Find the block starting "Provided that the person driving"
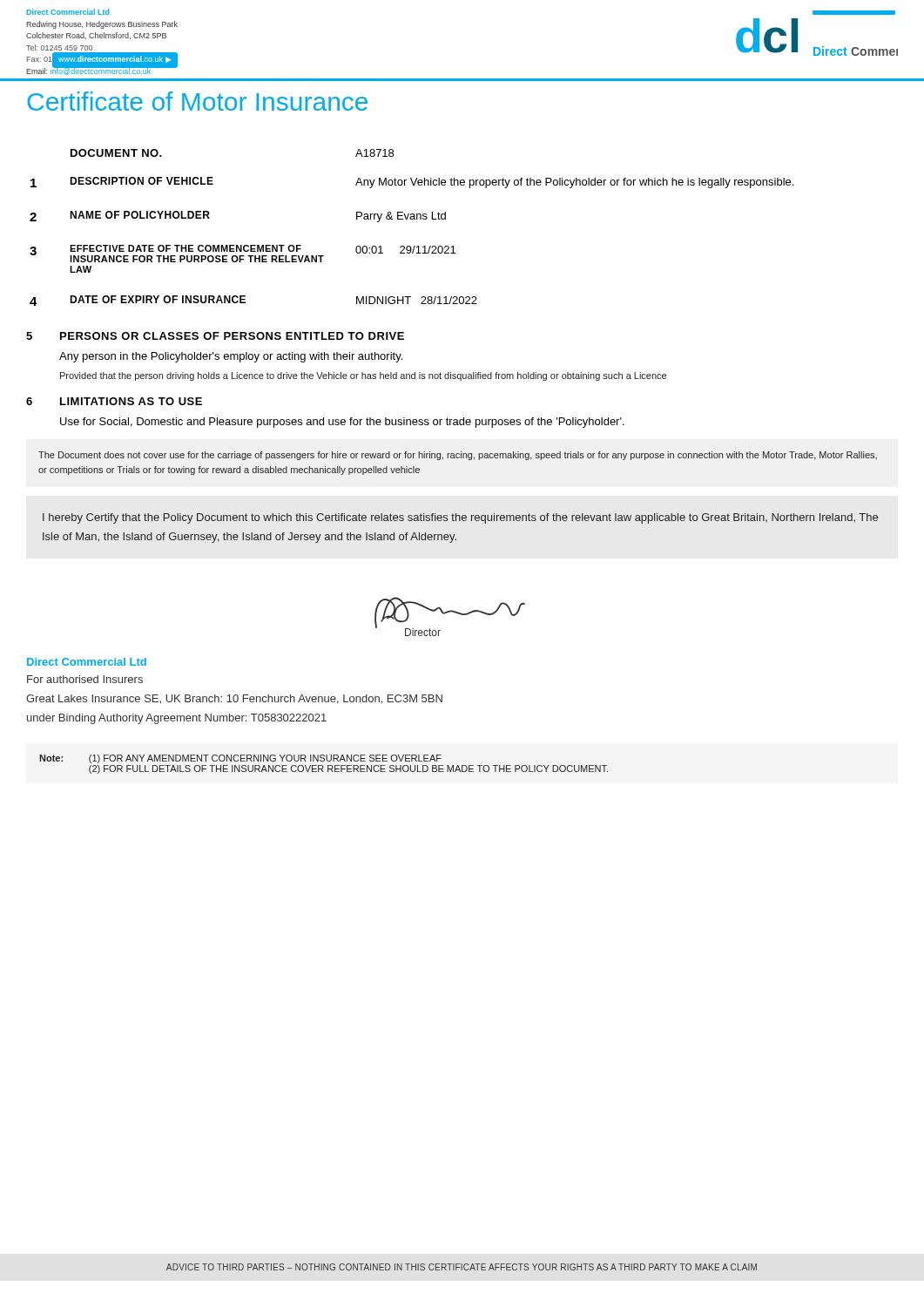This screenshot has height=1307, width=924. click(x=363, y=375)
